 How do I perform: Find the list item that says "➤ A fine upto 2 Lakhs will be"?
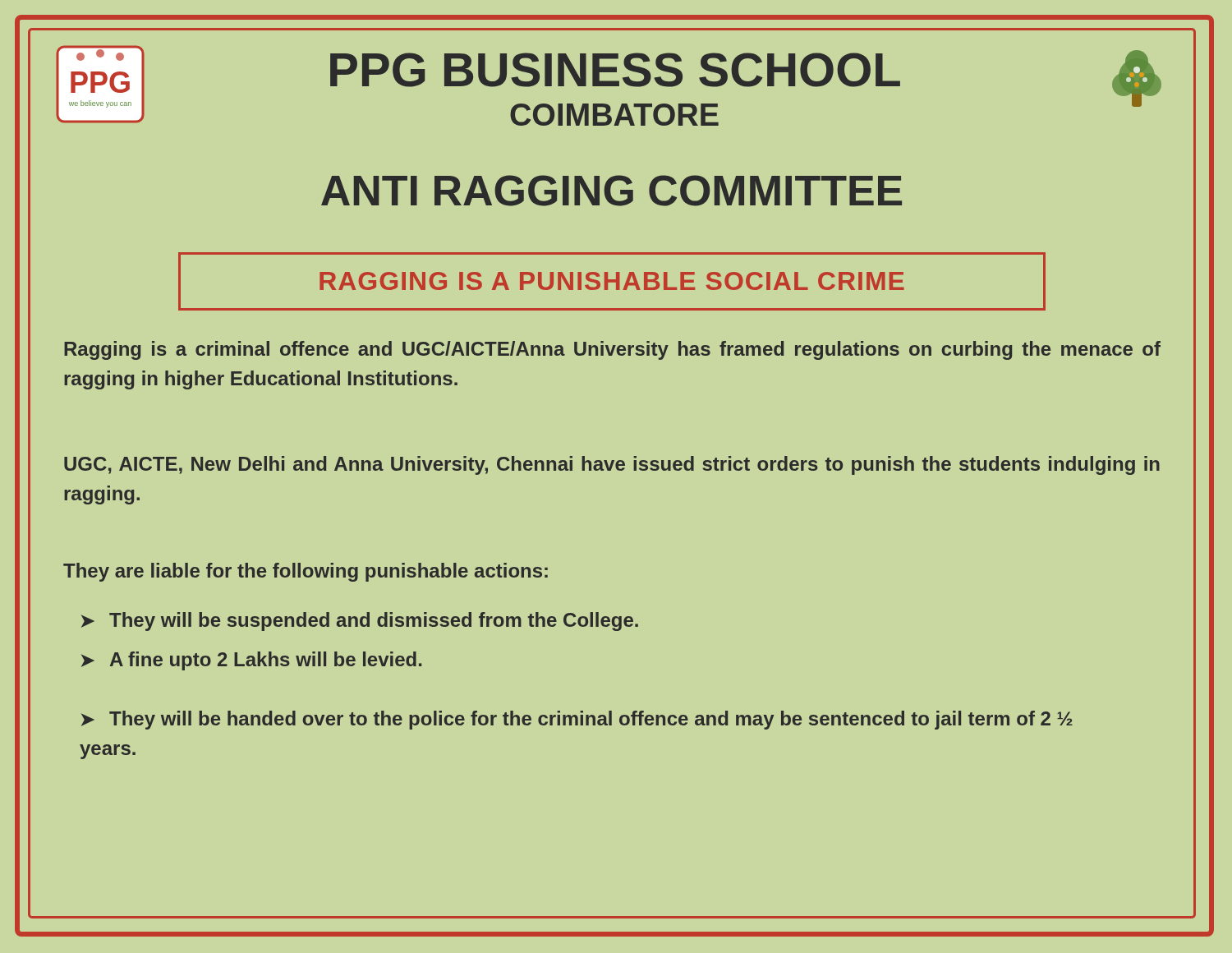coord(251,660)
